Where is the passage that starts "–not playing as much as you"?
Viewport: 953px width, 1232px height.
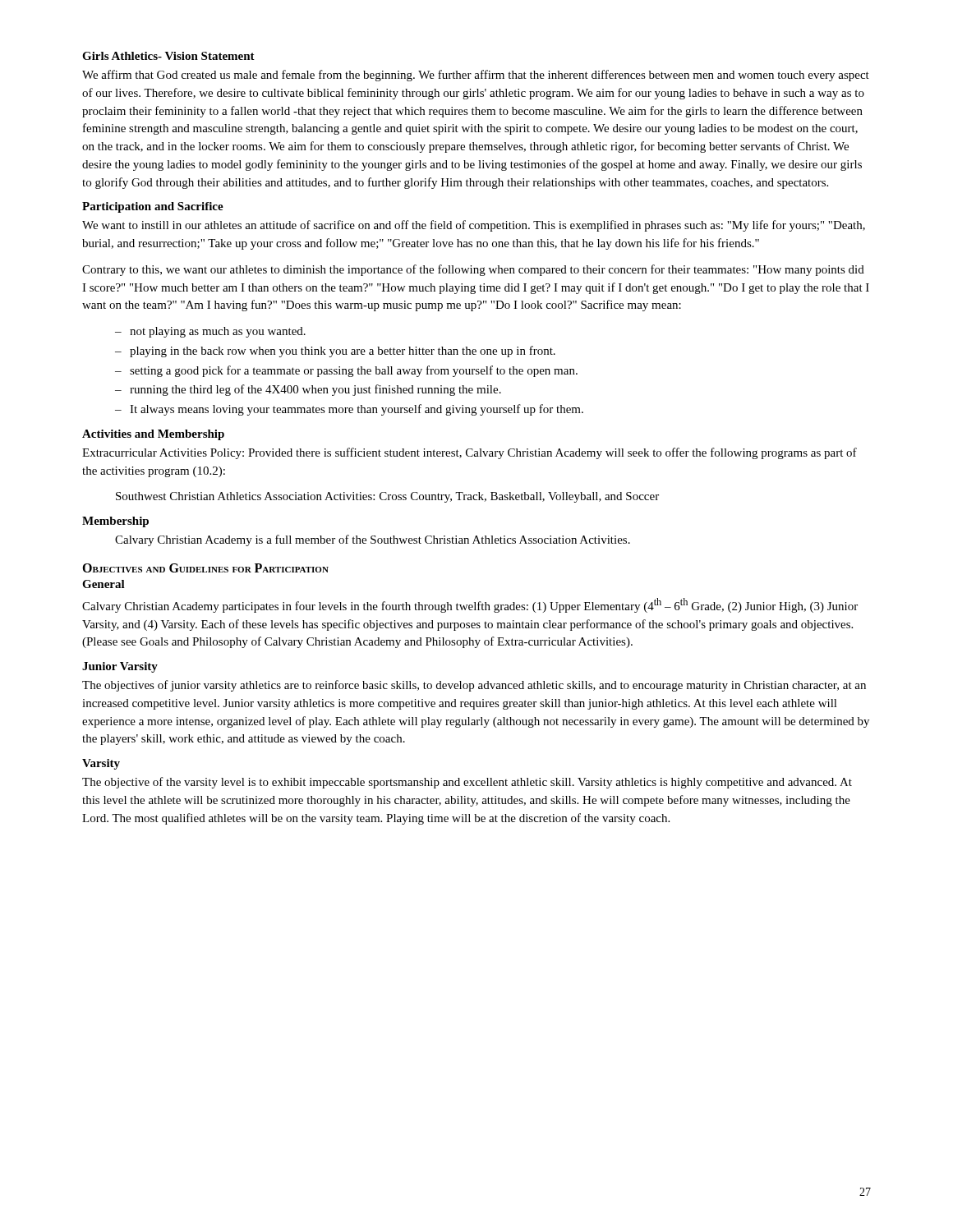(x=211, y=332)
